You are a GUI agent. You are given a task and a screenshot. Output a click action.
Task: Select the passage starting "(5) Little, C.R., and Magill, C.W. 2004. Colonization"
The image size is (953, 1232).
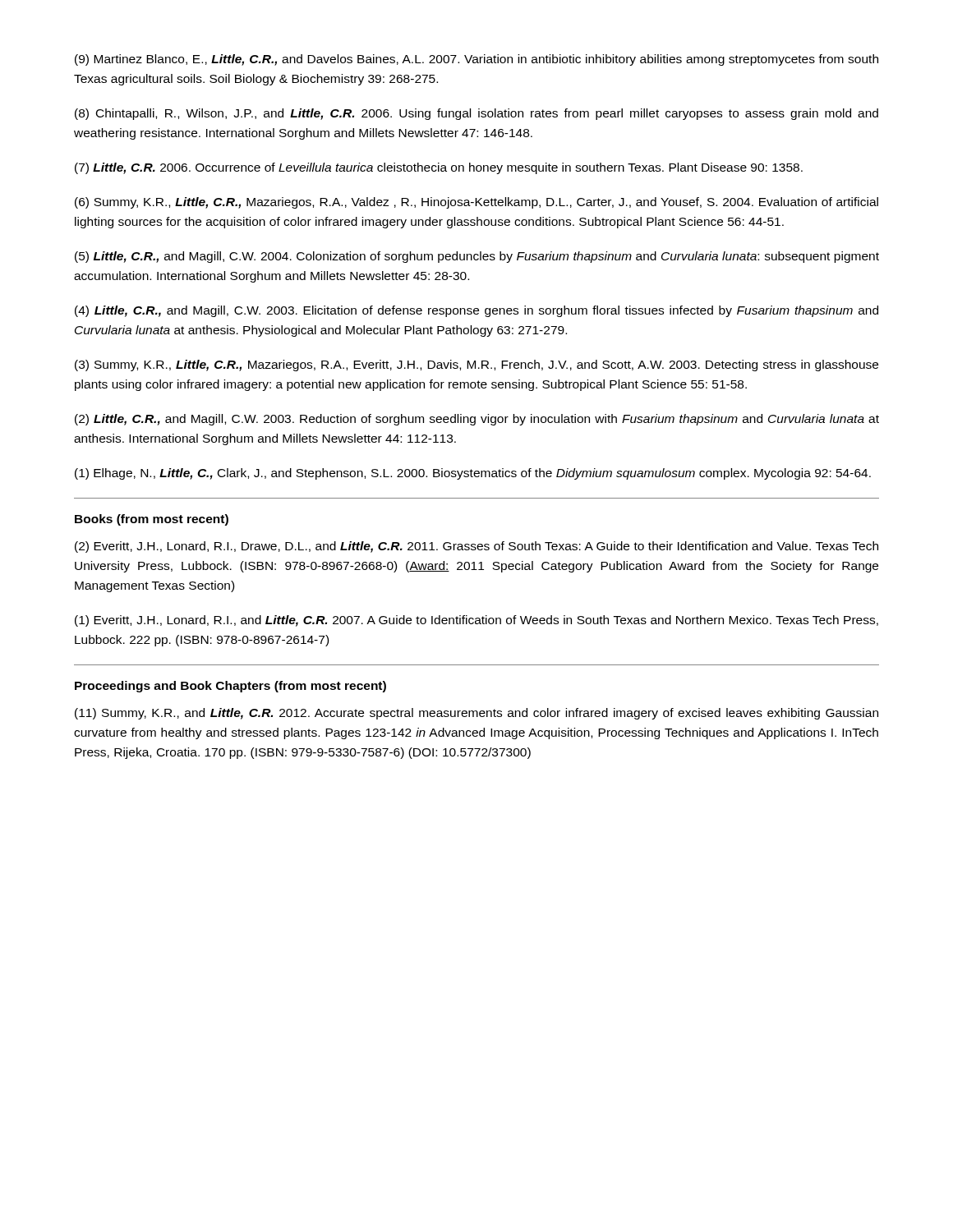(x=476, y=266)
